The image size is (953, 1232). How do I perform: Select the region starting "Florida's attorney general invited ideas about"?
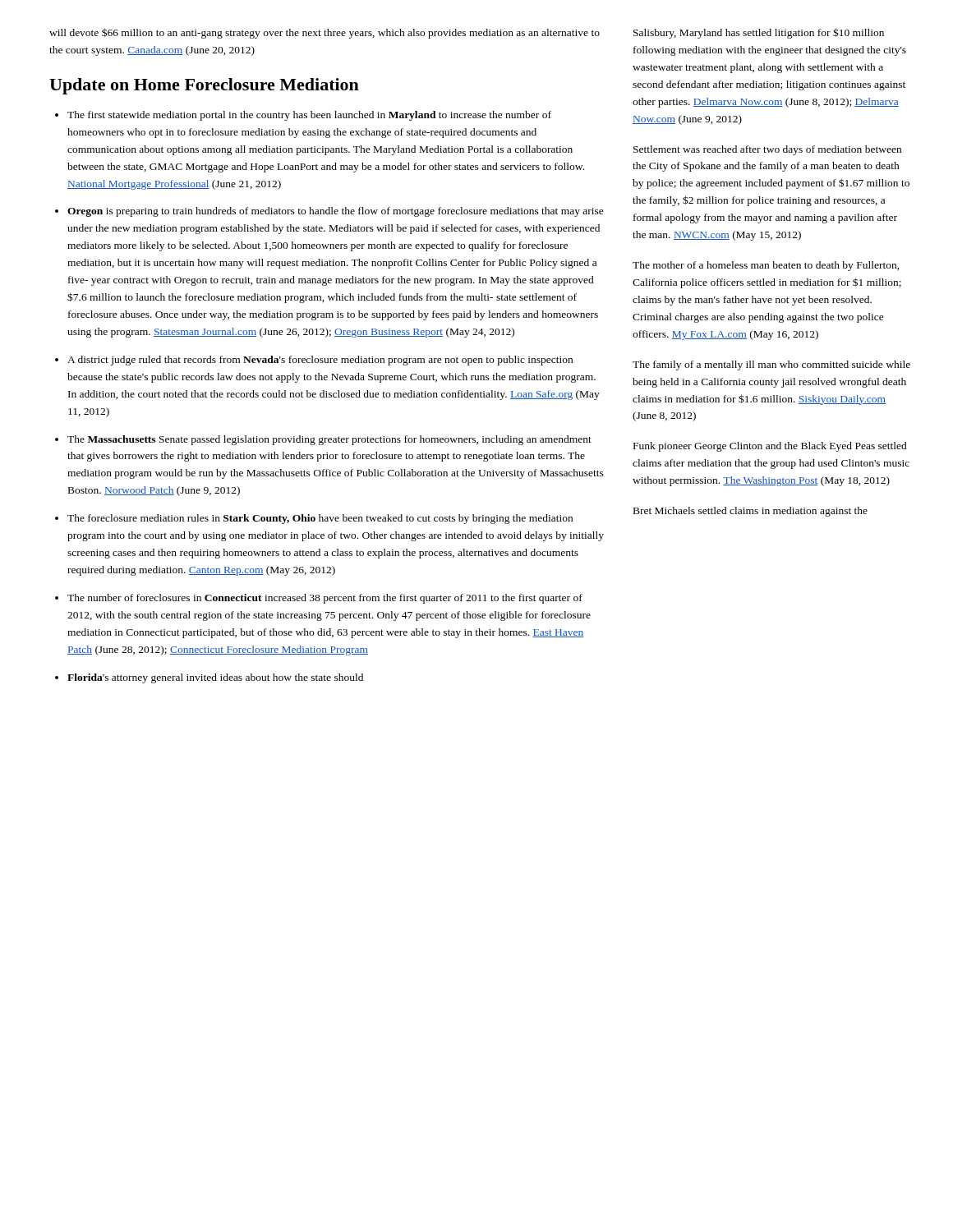(x=215, y=677)
